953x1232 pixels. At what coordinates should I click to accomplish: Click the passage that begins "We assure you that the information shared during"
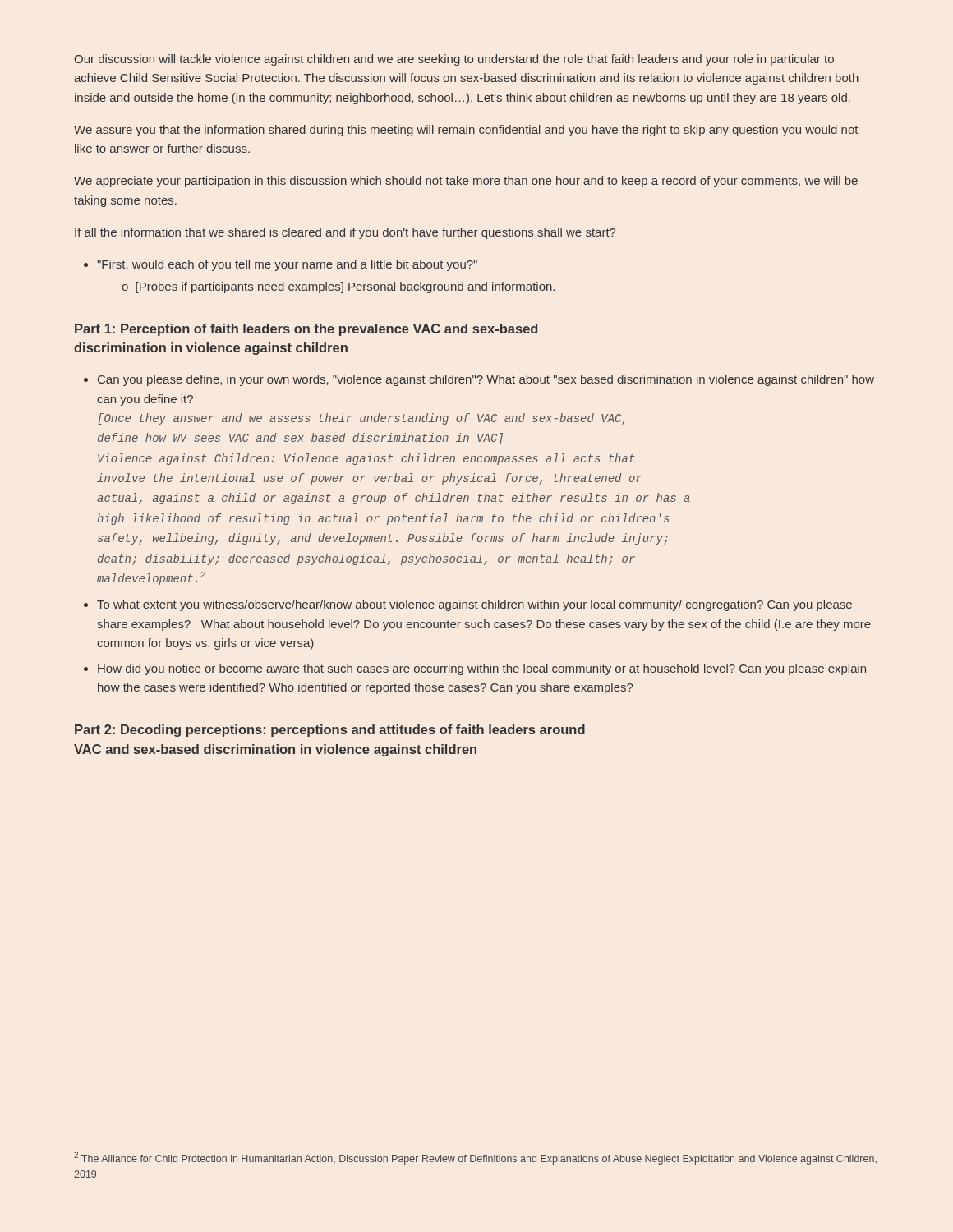pos(466,139)
